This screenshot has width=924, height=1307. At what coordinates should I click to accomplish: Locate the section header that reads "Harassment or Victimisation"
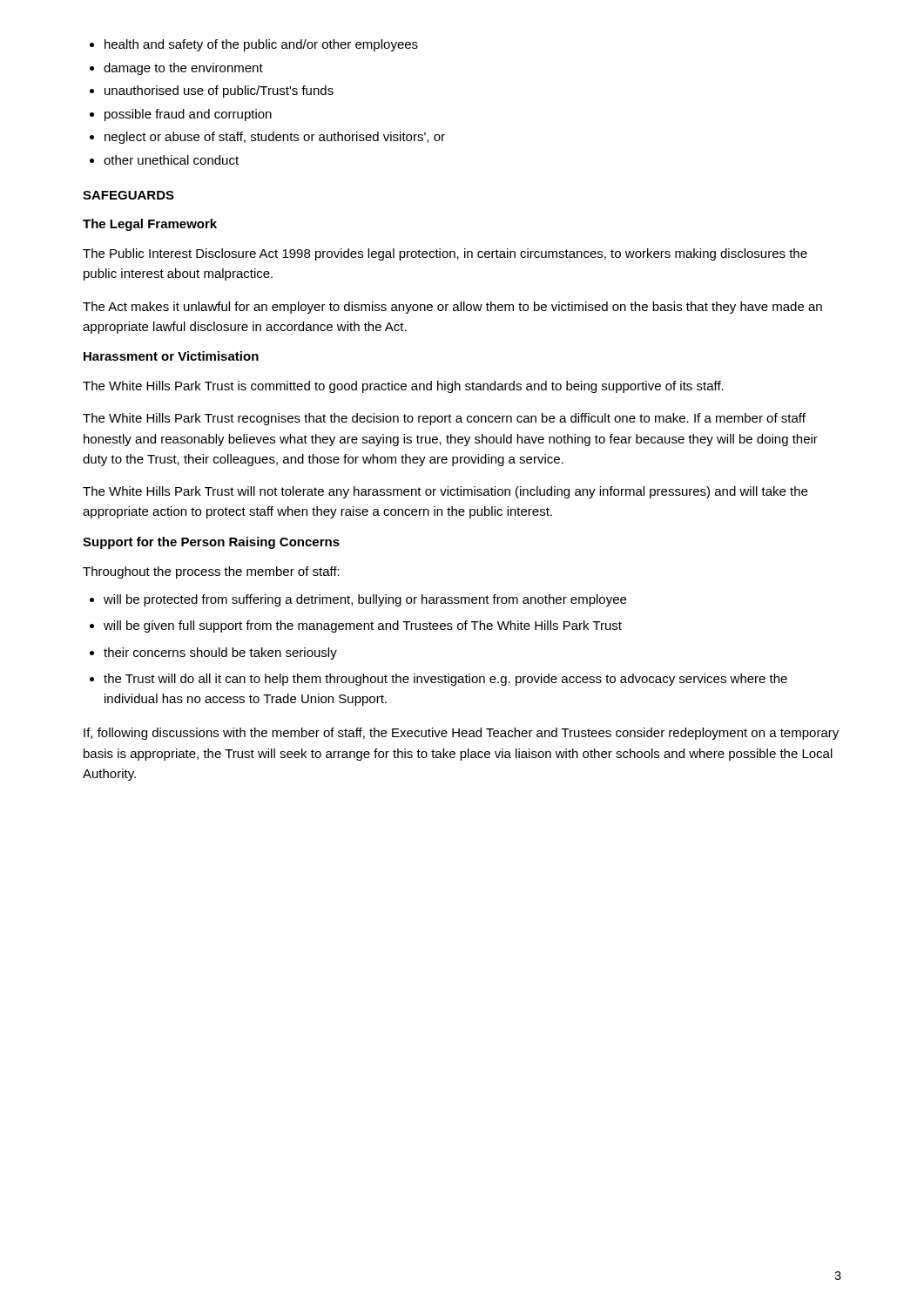(x=171, y=356)
